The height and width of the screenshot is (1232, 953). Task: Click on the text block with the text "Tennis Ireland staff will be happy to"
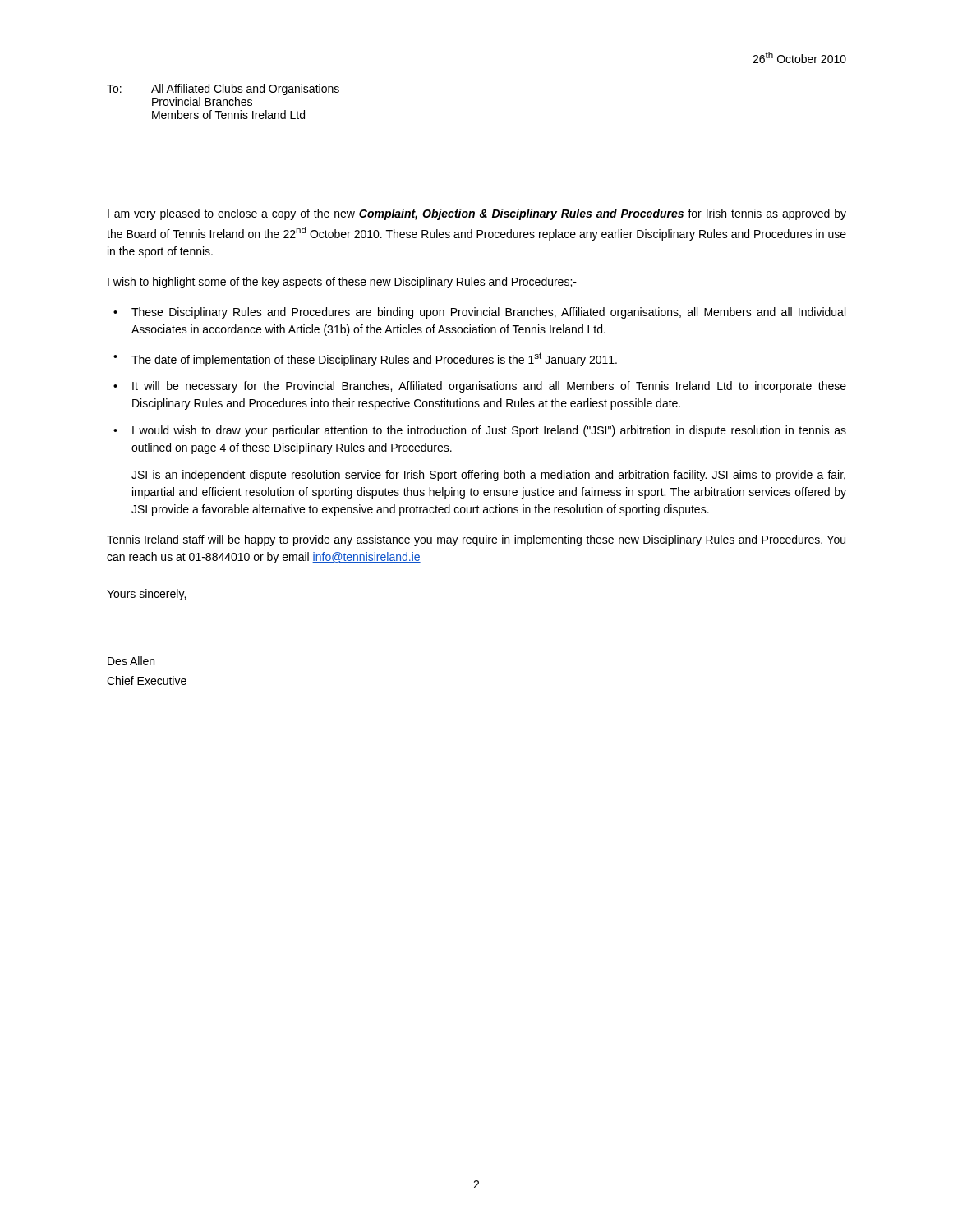pyautogui.click(x=476, y=548)
